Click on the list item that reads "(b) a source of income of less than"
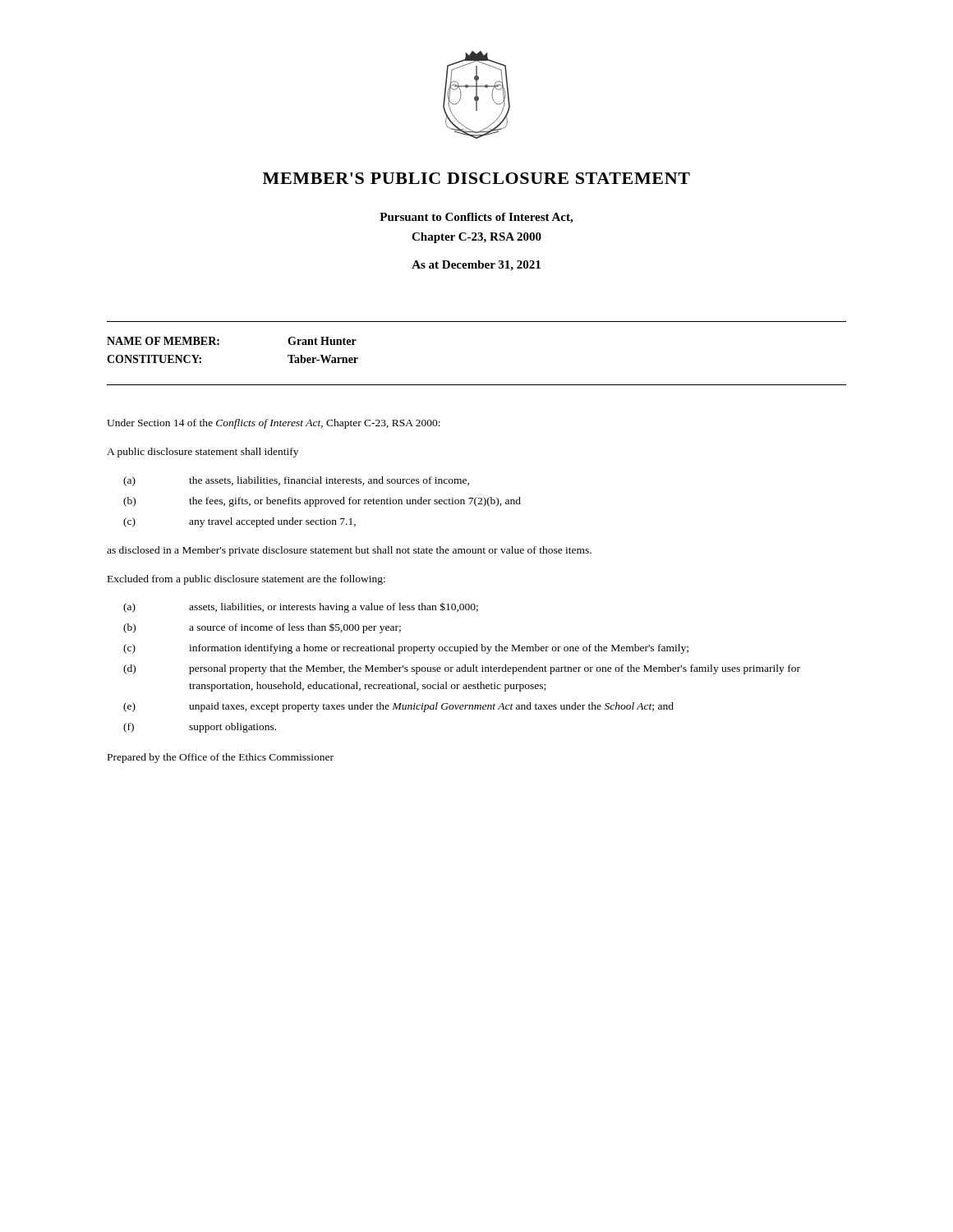Screen dimensions: 1232x953 pyautogui.click(x=262, y=628)
